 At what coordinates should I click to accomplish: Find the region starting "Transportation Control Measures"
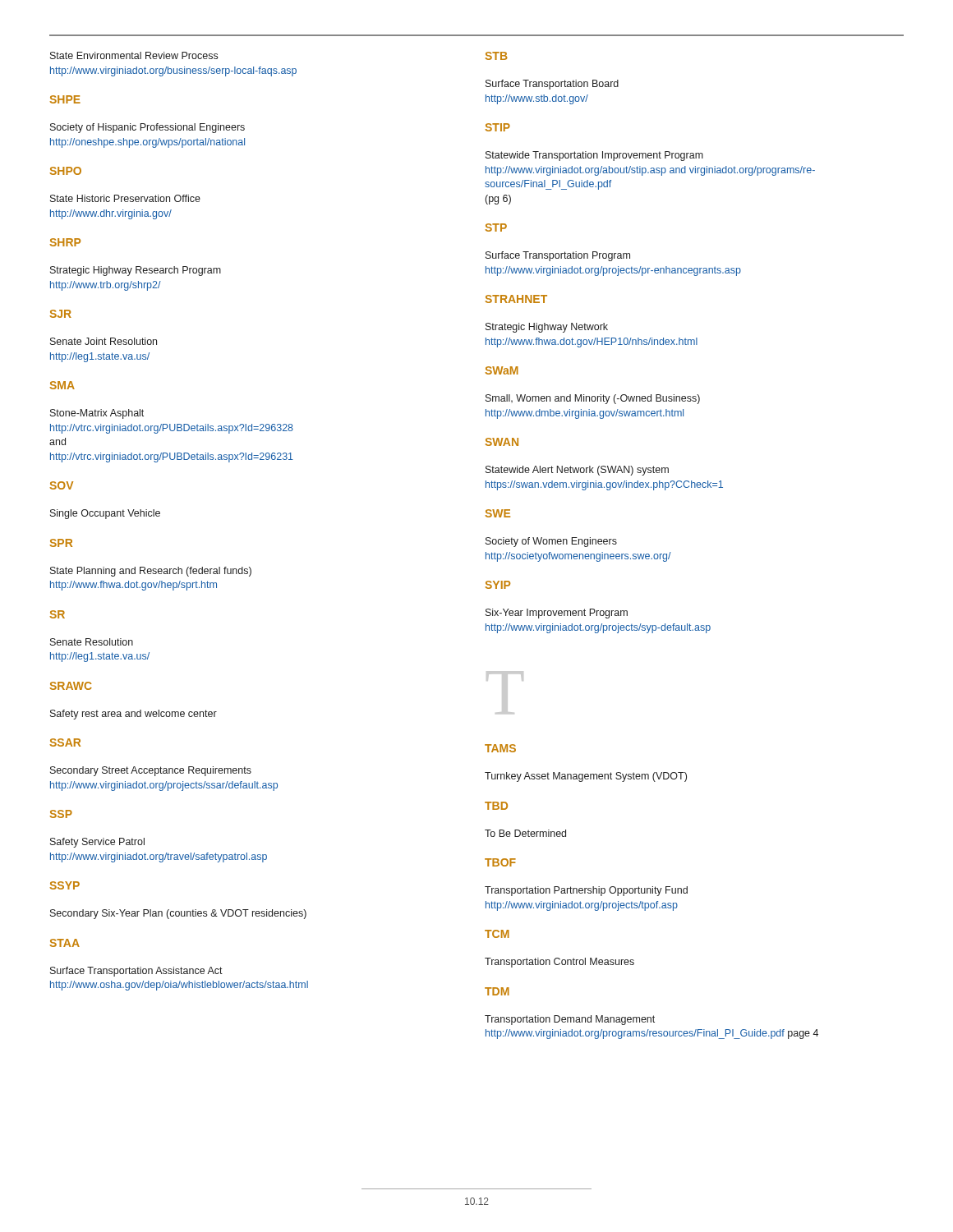pyautogui.click(x=559, y=963)
